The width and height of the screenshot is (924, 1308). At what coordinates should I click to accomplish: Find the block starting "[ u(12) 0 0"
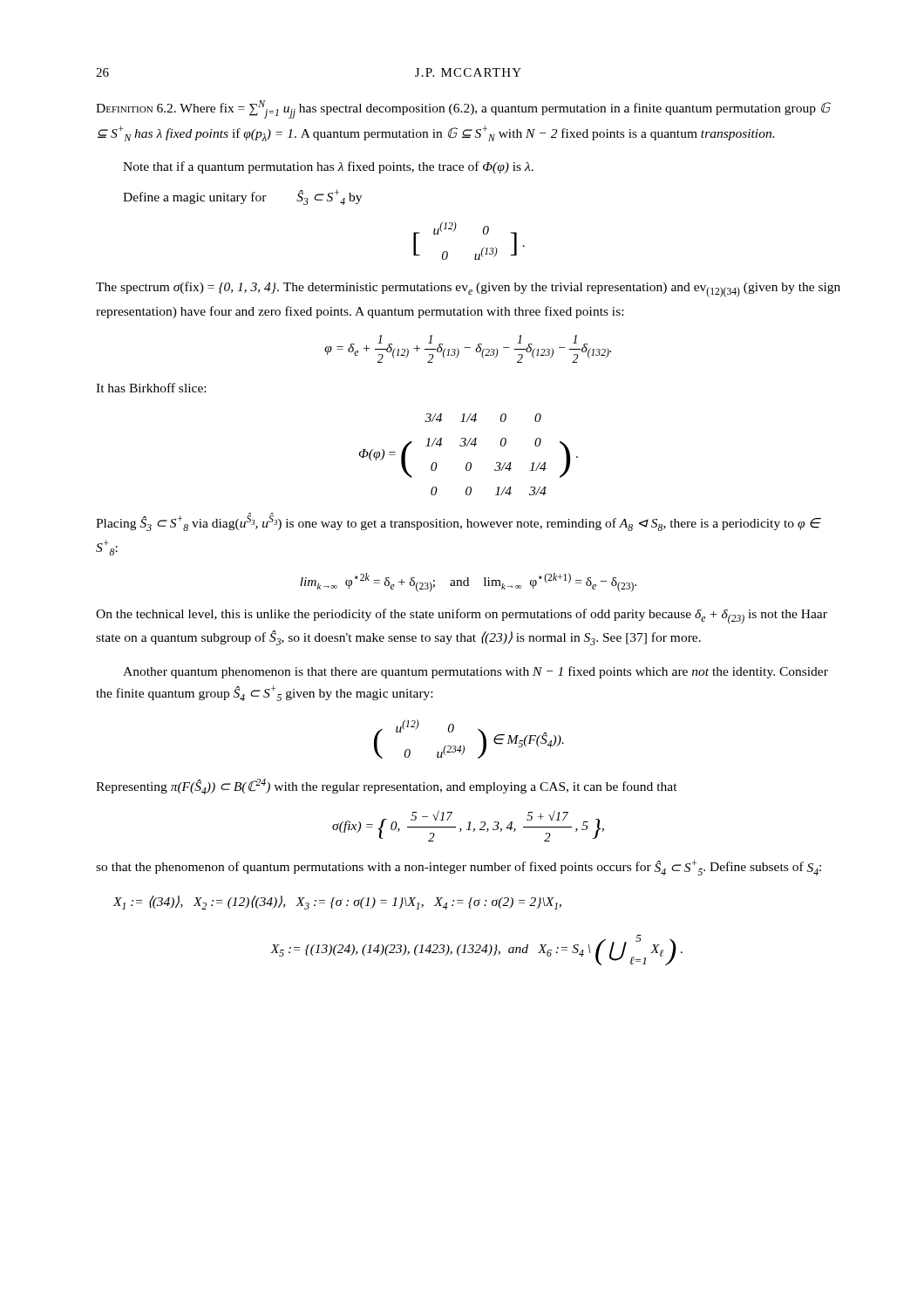[x=469, y=243]
